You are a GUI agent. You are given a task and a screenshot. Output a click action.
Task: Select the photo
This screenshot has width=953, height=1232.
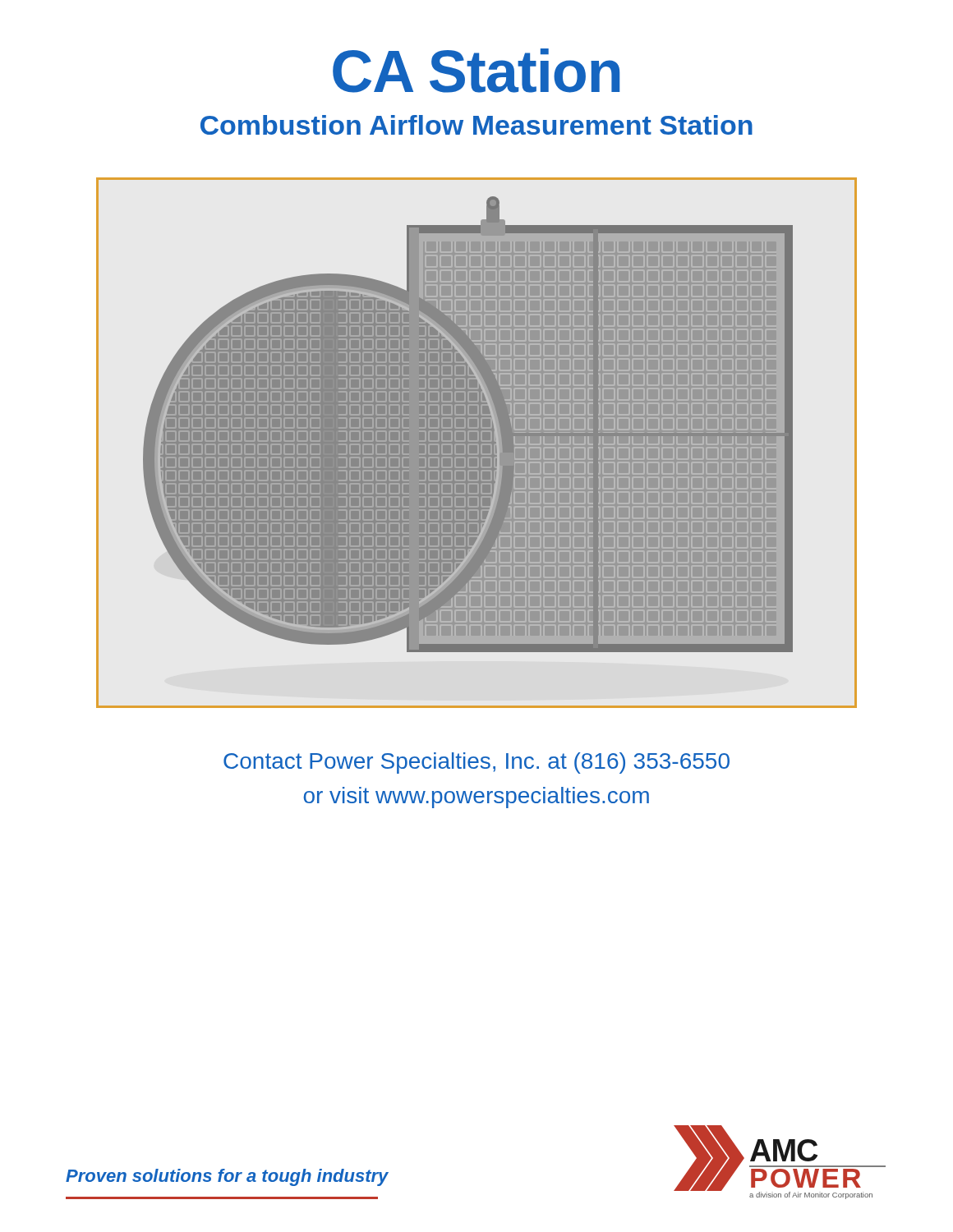pyautogui.click(x=476, y=443)
